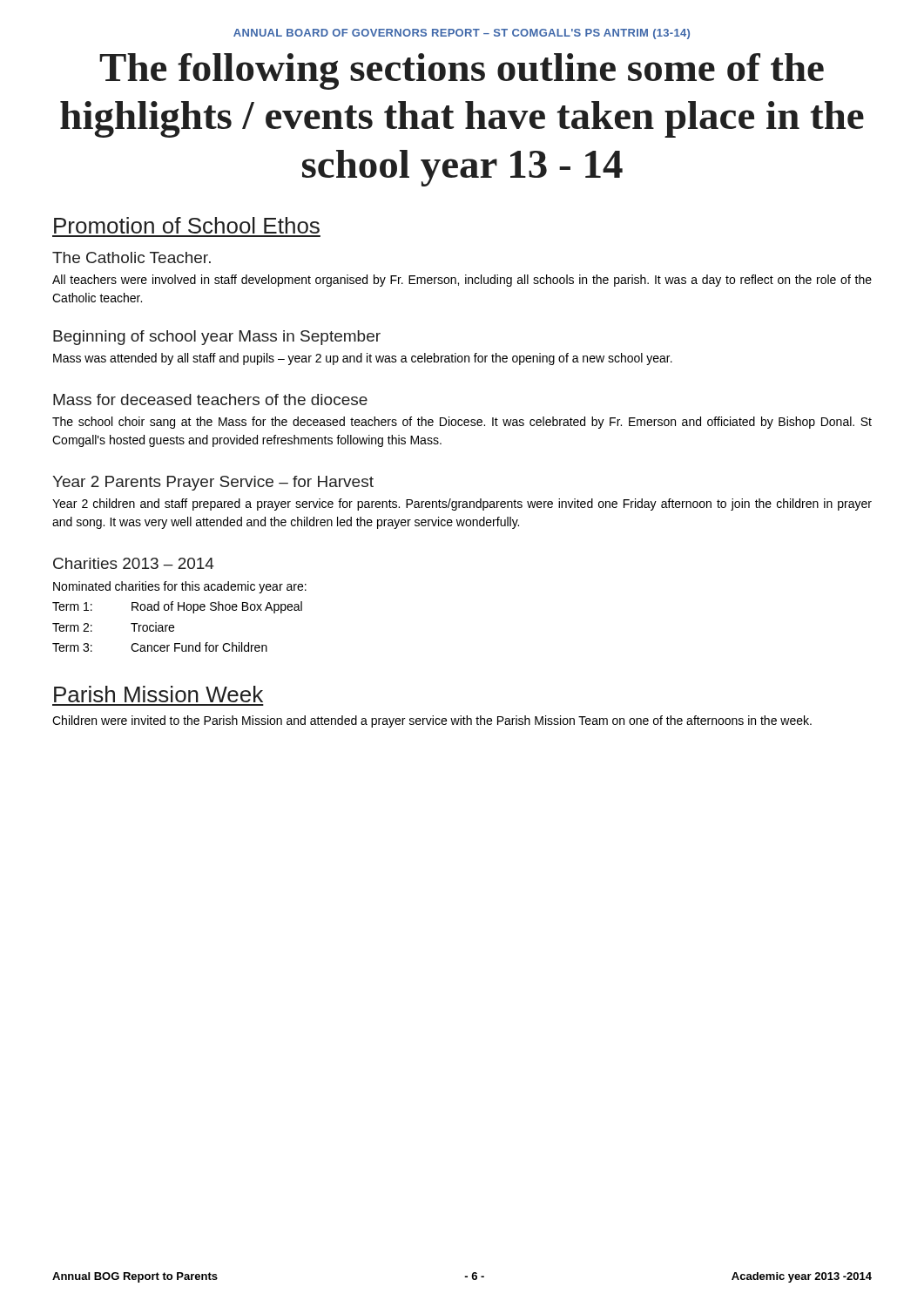This screenshot has height=1307, width=924.
Task: Click on the text block starting "All teachers were"
Action: click(x=462, y=289)
